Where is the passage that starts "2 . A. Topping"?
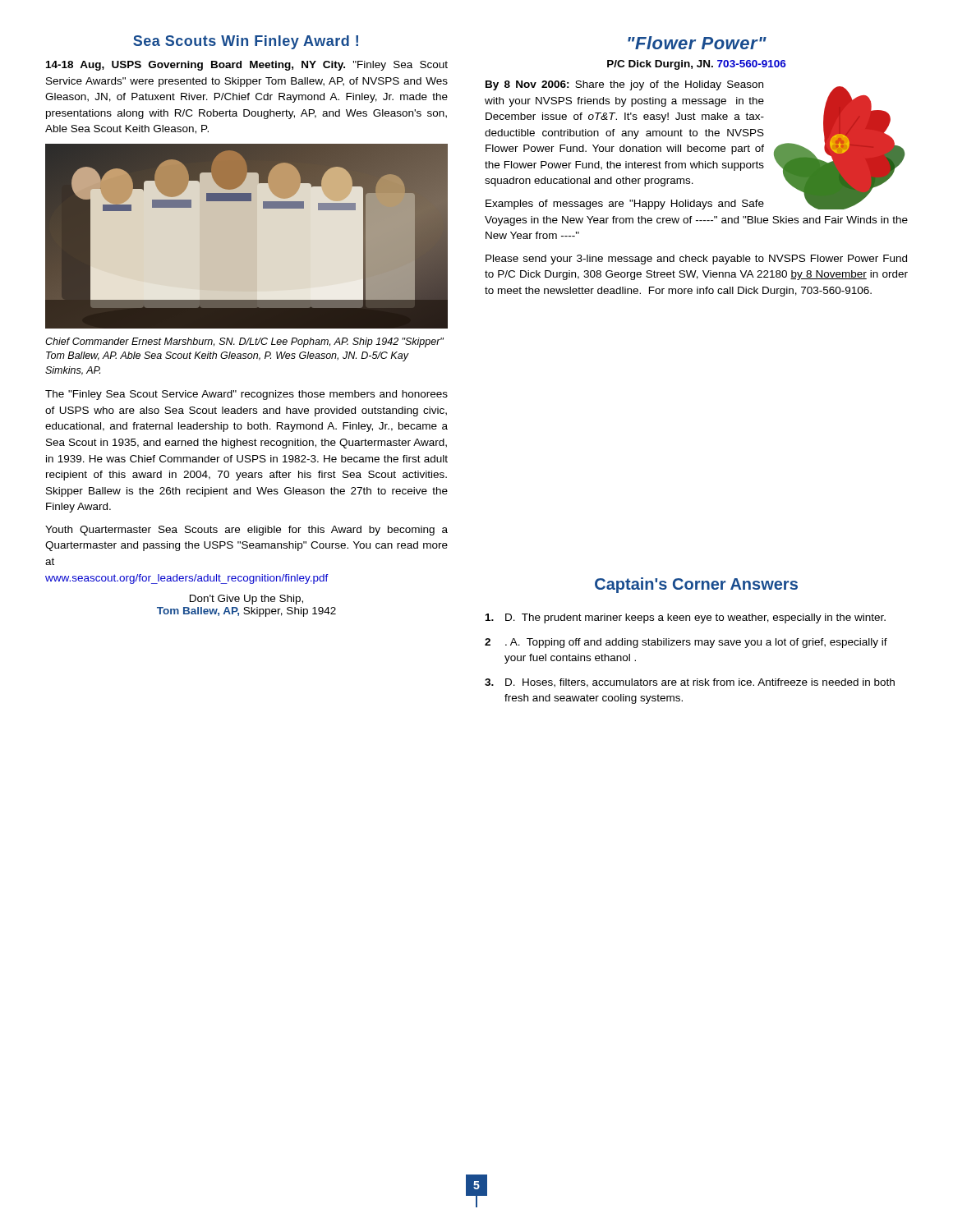This screenshot has height=1232, width=953. coord(696,650)
